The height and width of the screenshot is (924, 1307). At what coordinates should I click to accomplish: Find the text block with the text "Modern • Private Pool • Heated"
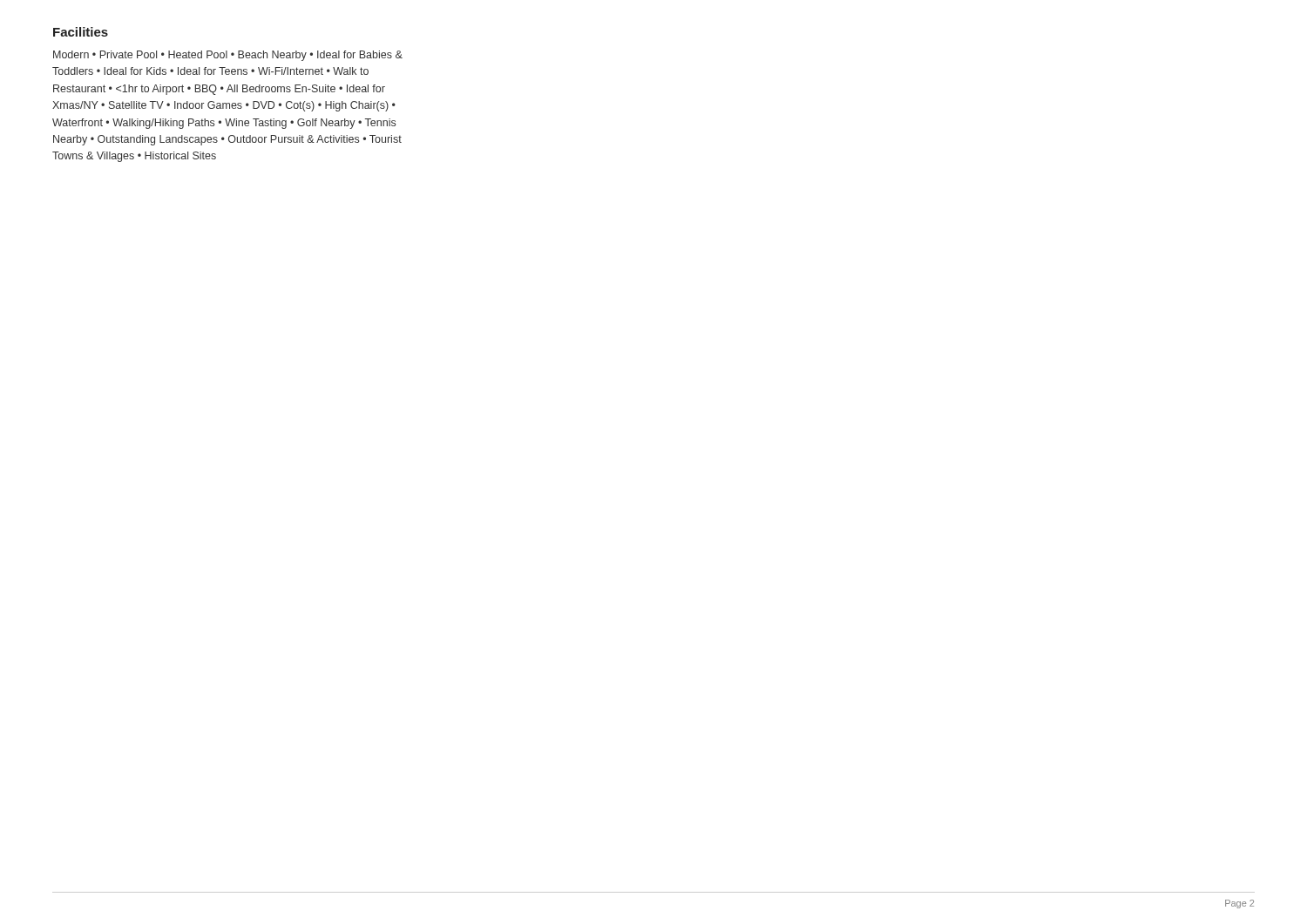[227, 105]
